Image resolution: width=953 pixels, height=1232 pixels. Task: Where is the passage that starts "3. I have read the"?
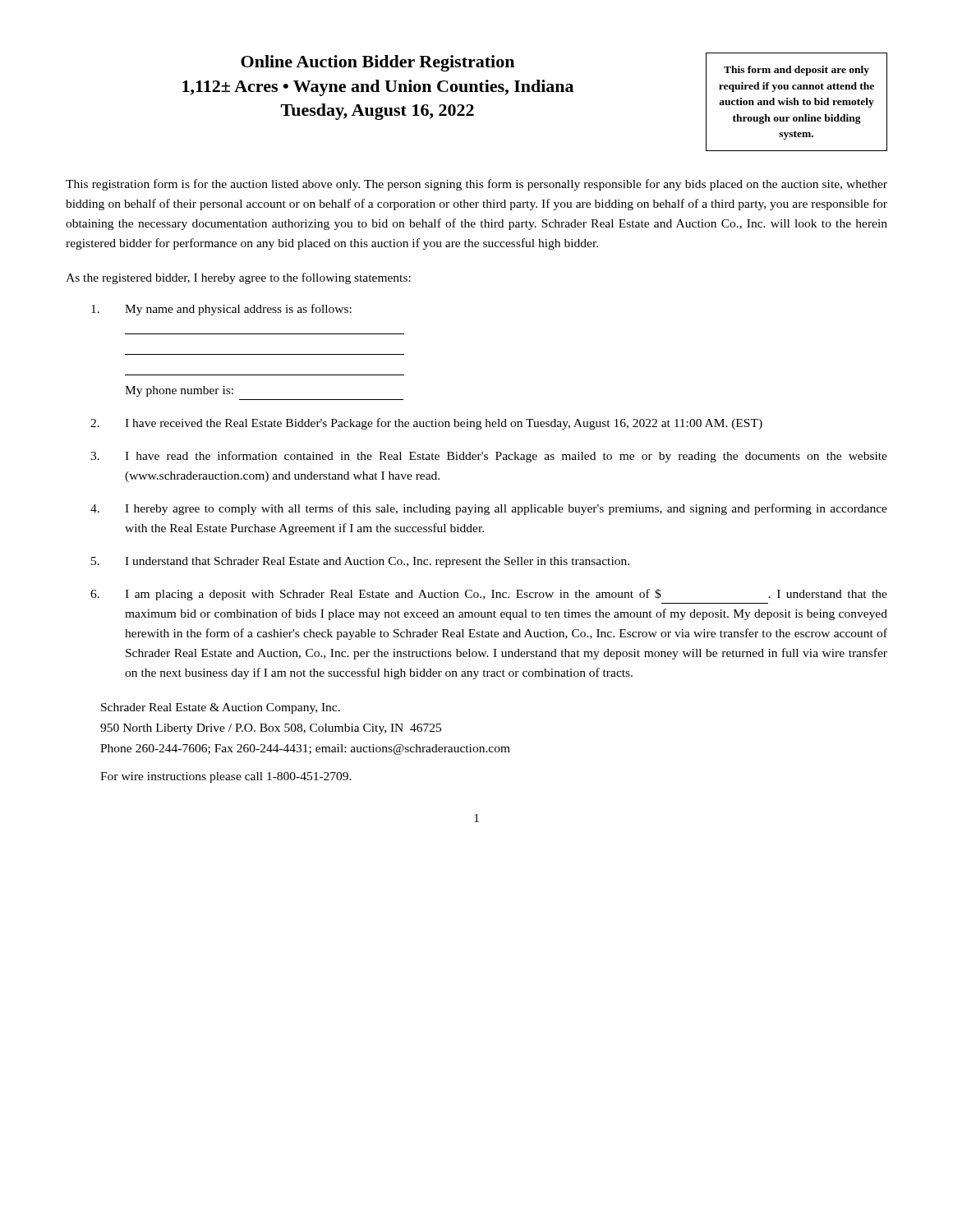coord(476,466)
